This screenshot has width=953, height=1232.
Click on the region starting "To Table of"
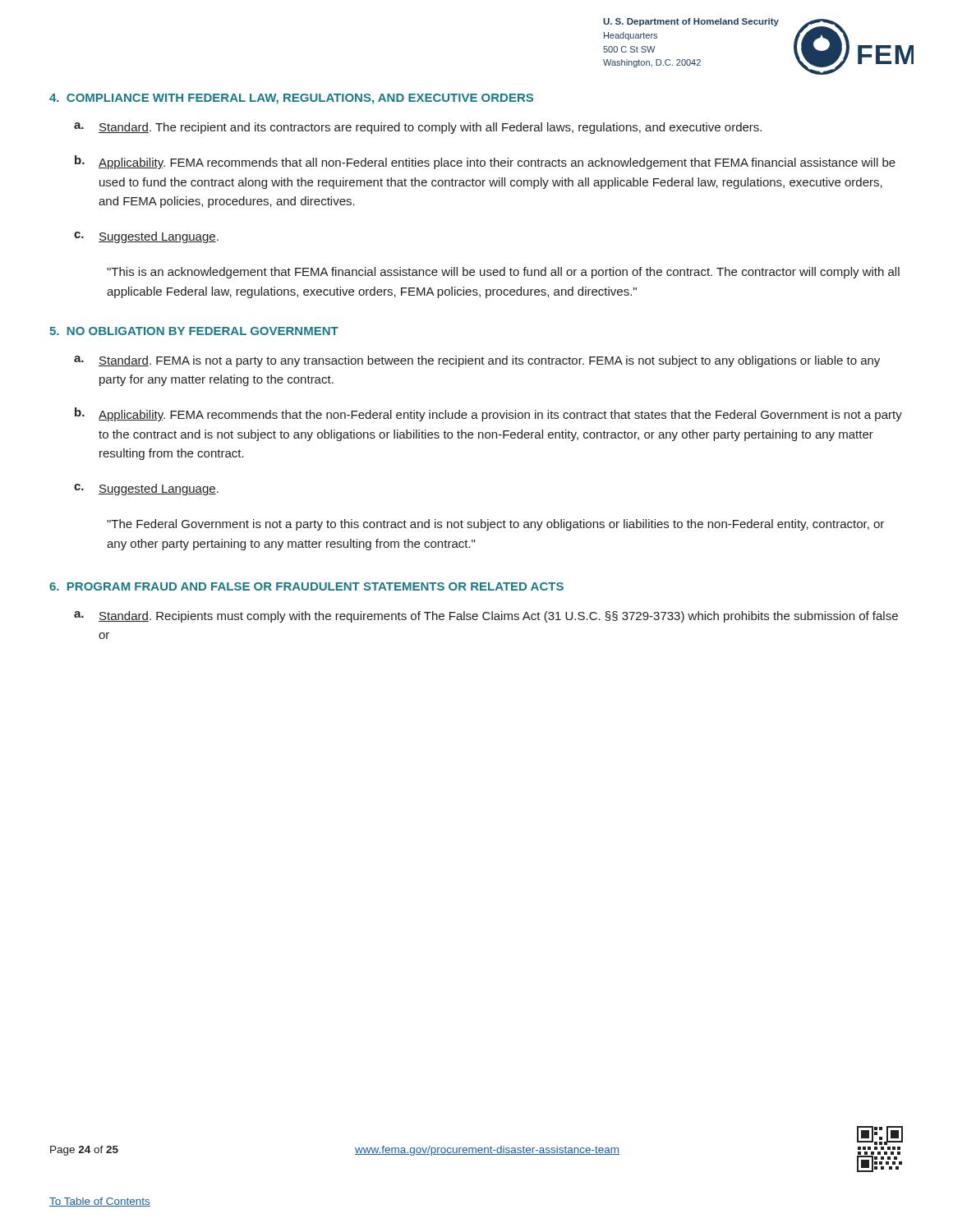[x=100, y=1201]
